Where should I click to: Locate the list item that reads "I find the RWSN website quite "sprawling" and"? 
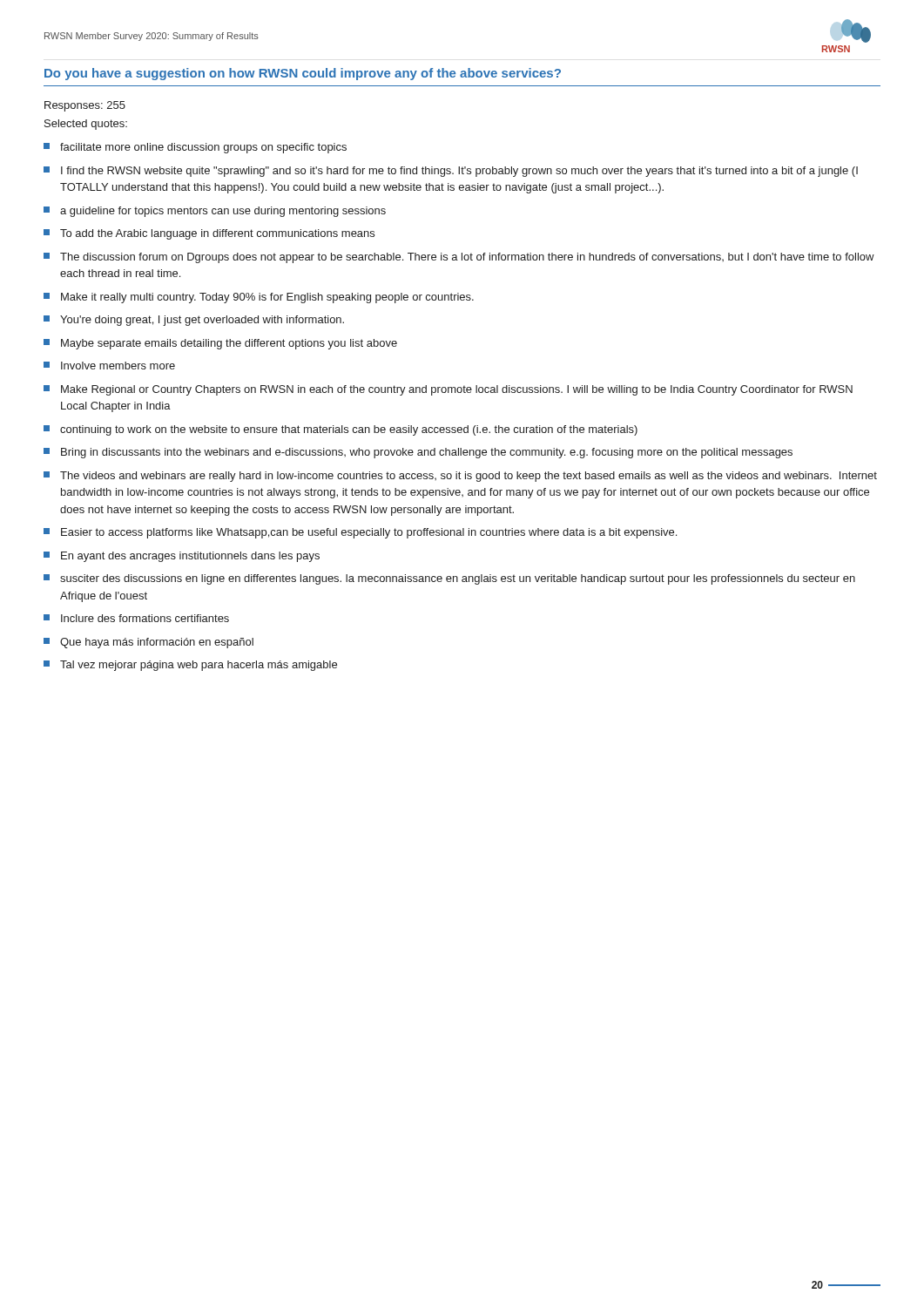(462, 179)
